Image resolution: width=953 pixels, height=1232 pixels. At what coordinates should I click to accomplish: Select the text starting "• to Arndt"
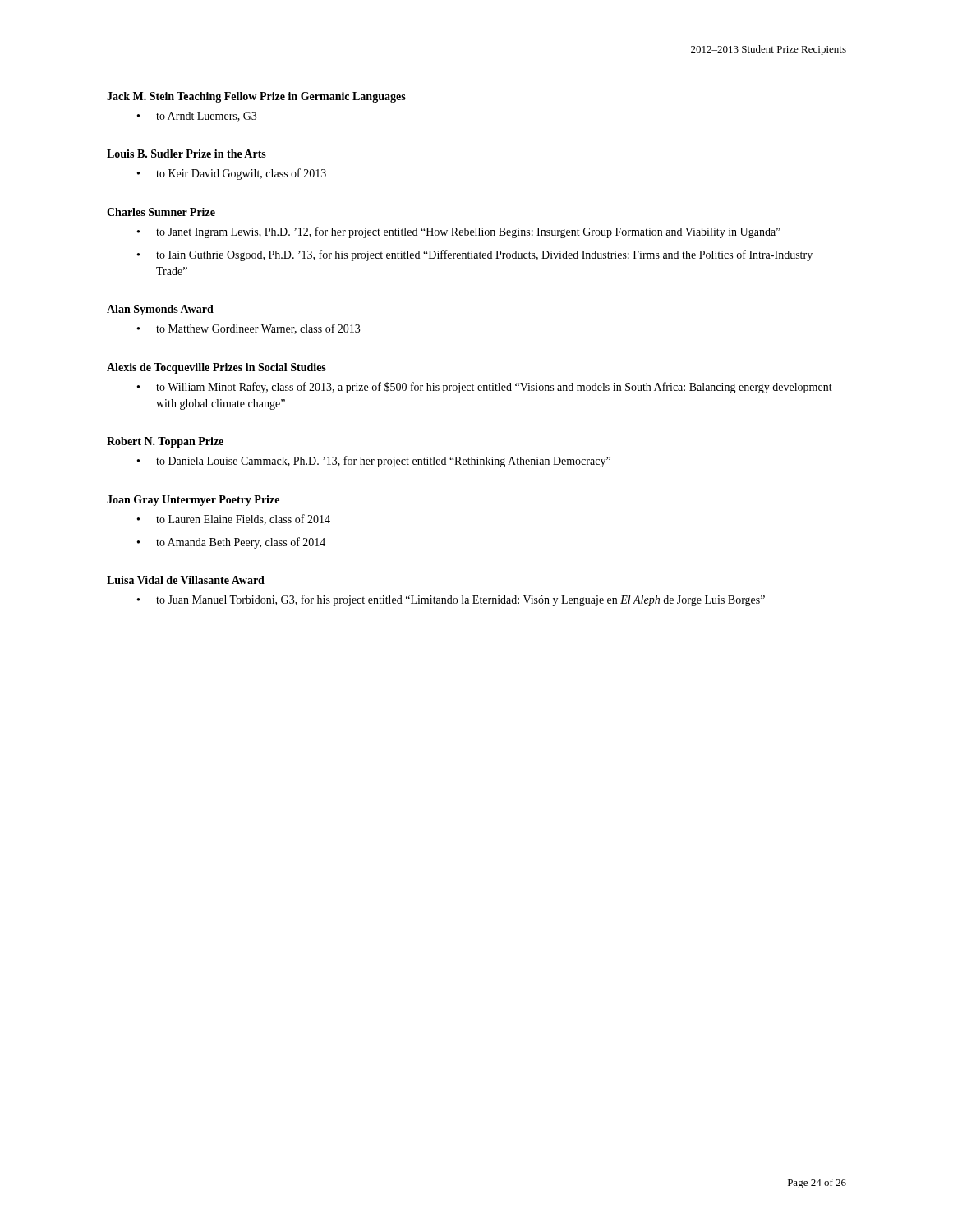pos(197,117)
